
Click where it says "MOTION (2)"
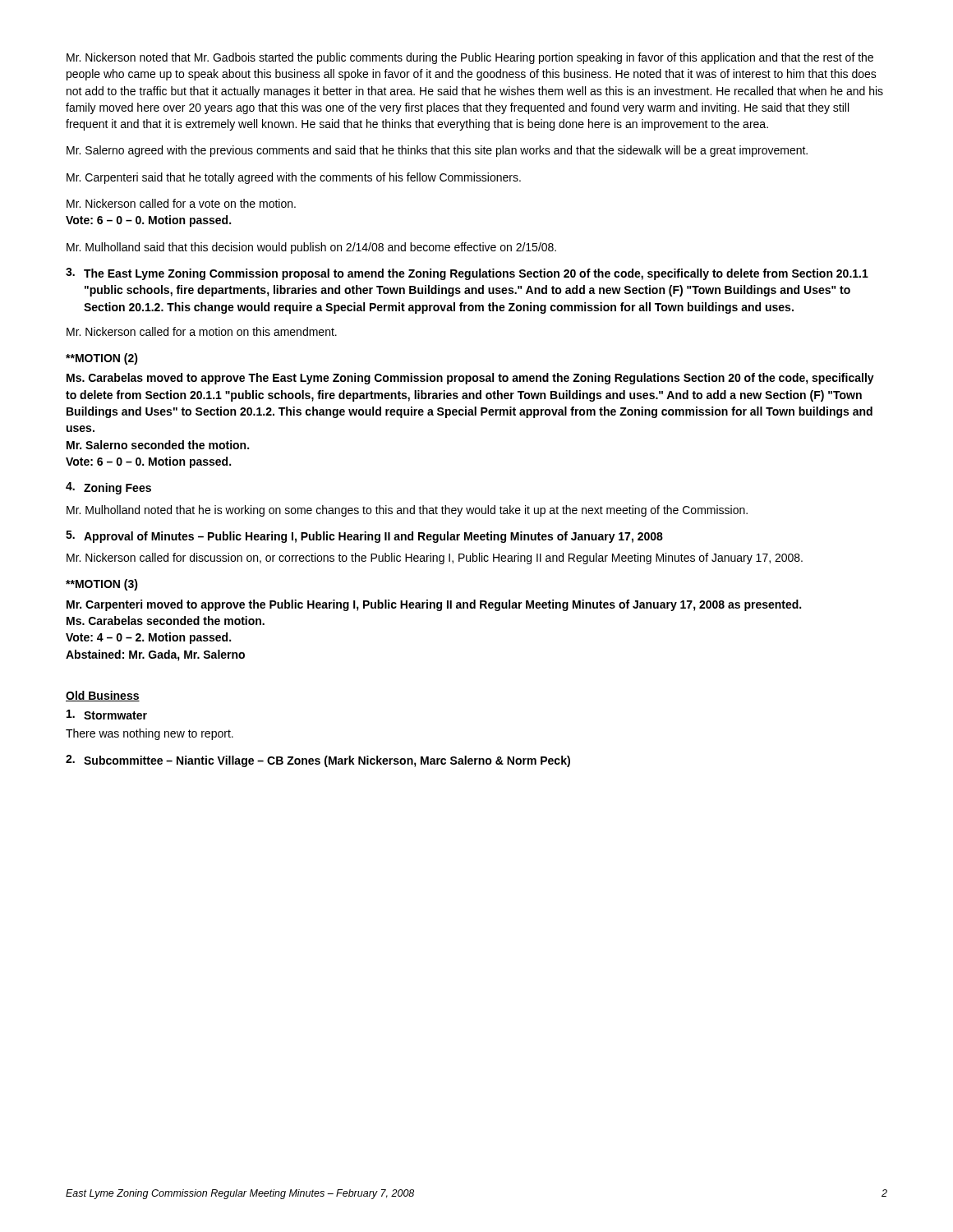[102, 359]
